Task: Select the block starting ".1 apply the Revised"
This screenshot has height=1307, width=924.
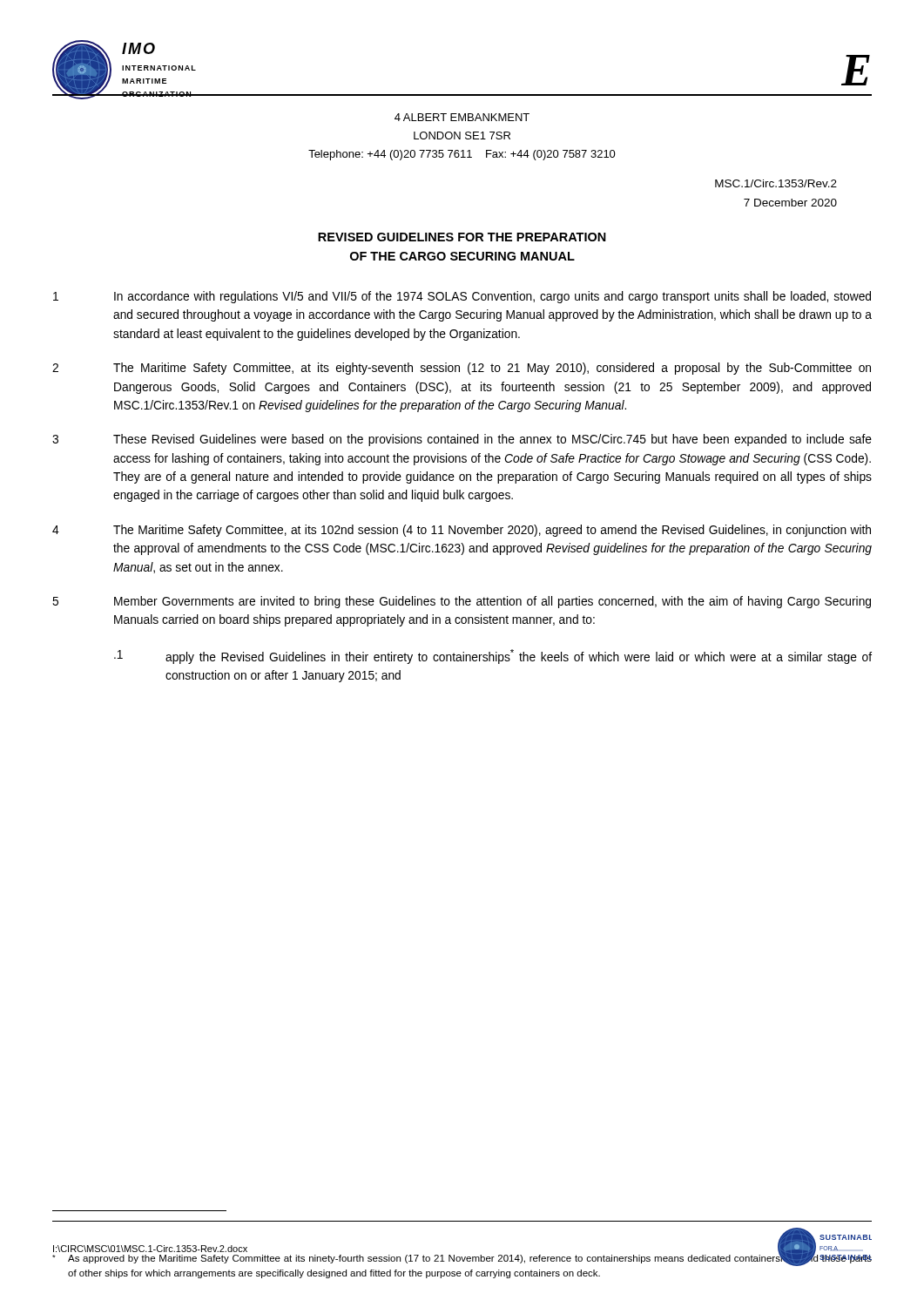Action: (492, 665)
